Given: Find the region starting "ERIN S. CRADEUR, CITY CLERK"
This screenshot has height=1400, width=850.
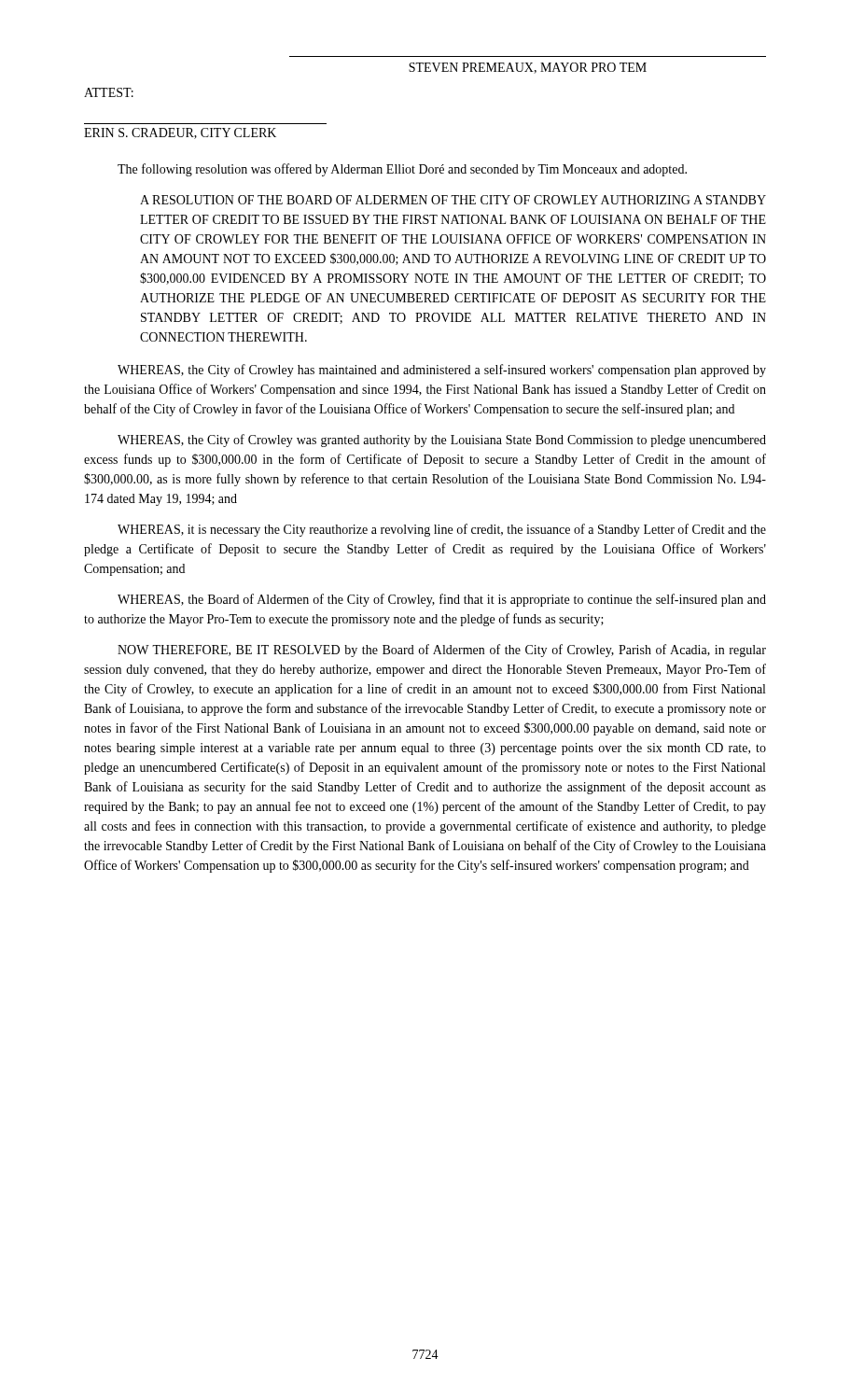Looking at the screenshot, I should [x=180, y=133].
